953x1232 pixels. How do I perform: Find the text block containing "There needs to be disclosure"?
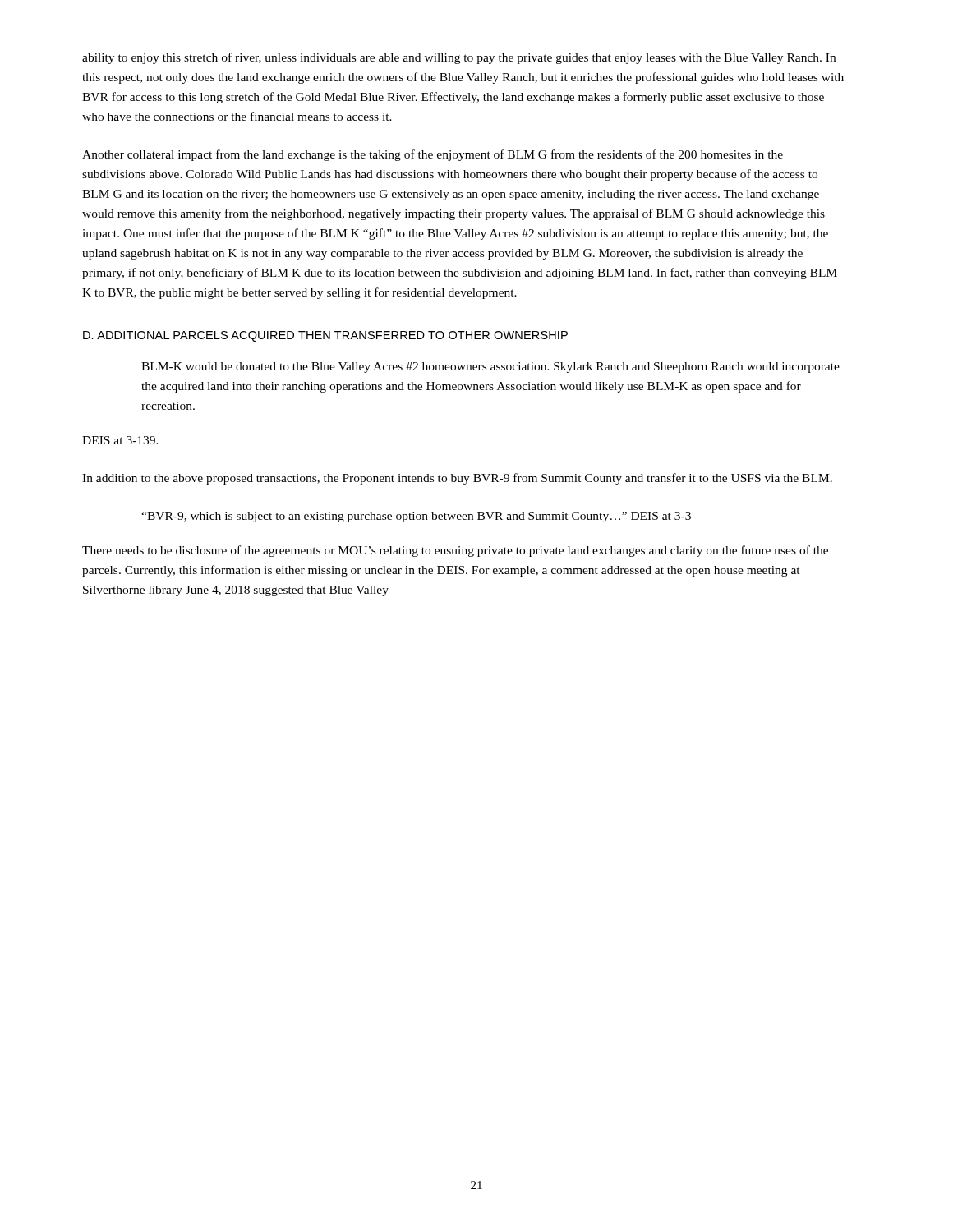455,570
